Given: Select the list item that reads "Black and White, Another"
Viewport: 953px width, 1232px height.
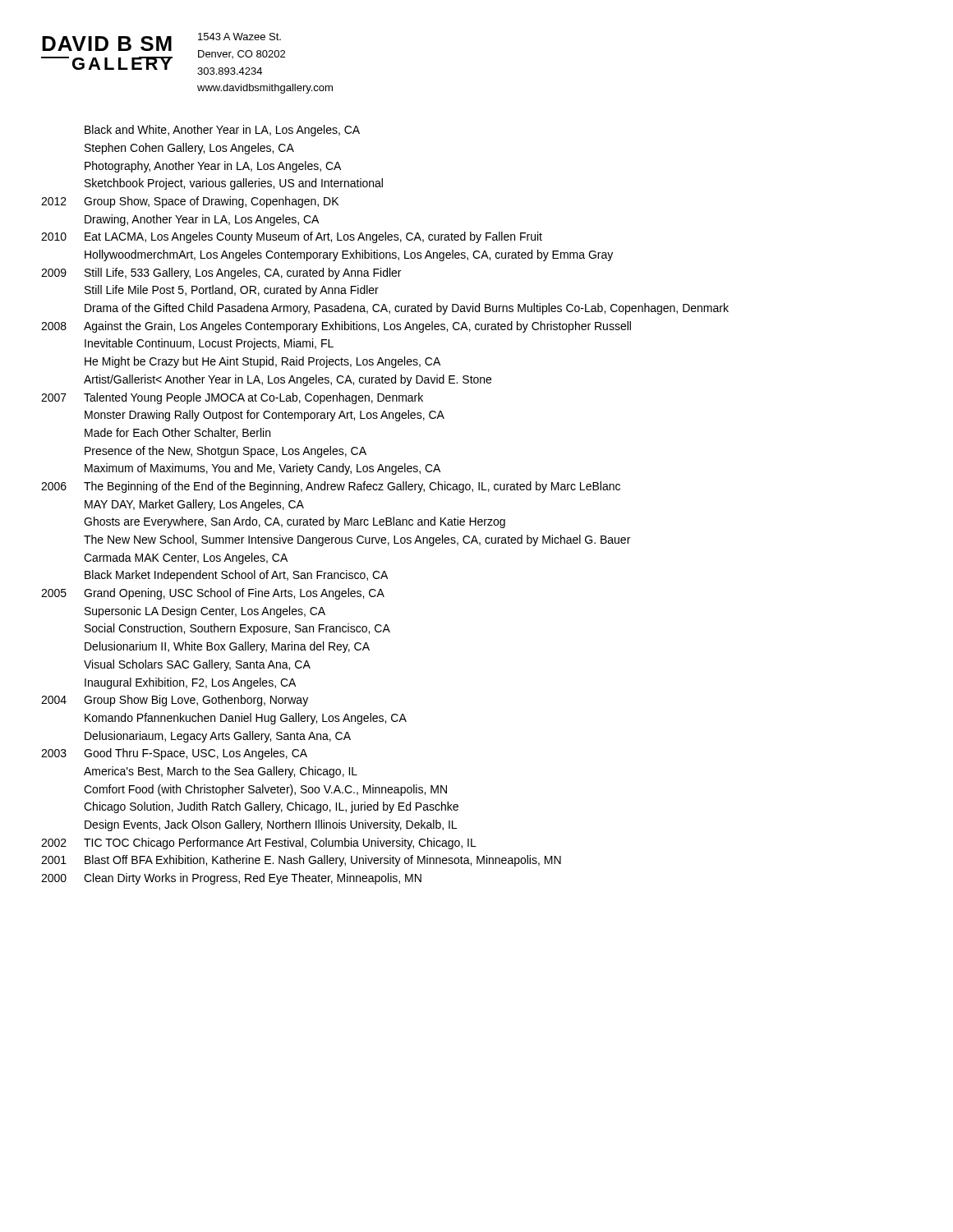Looking at the screenshot, I should (x=222, y=130).
